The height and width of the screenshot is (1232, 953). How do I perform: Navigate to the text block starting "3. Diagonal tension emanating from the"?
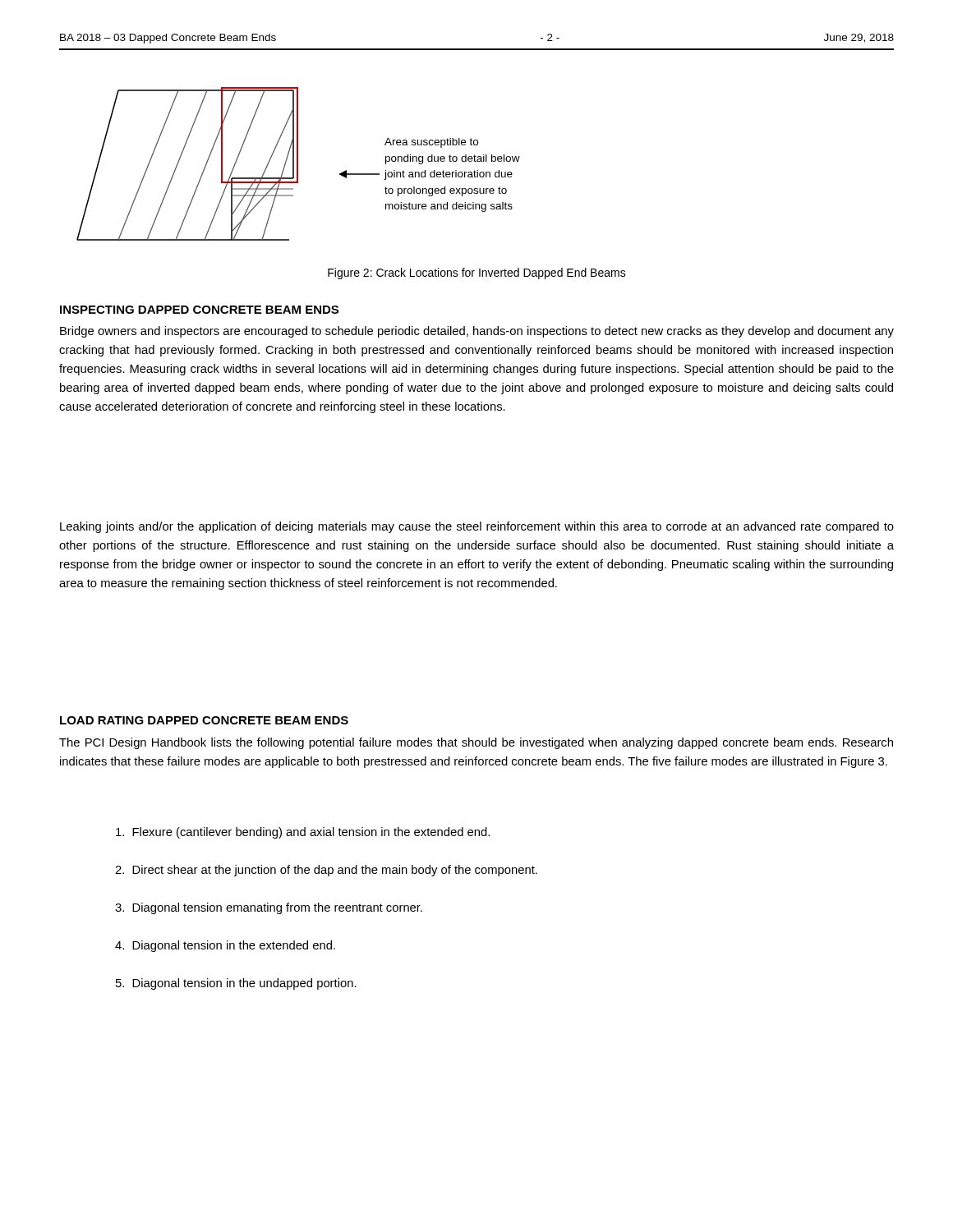click(x=269, y=908)
